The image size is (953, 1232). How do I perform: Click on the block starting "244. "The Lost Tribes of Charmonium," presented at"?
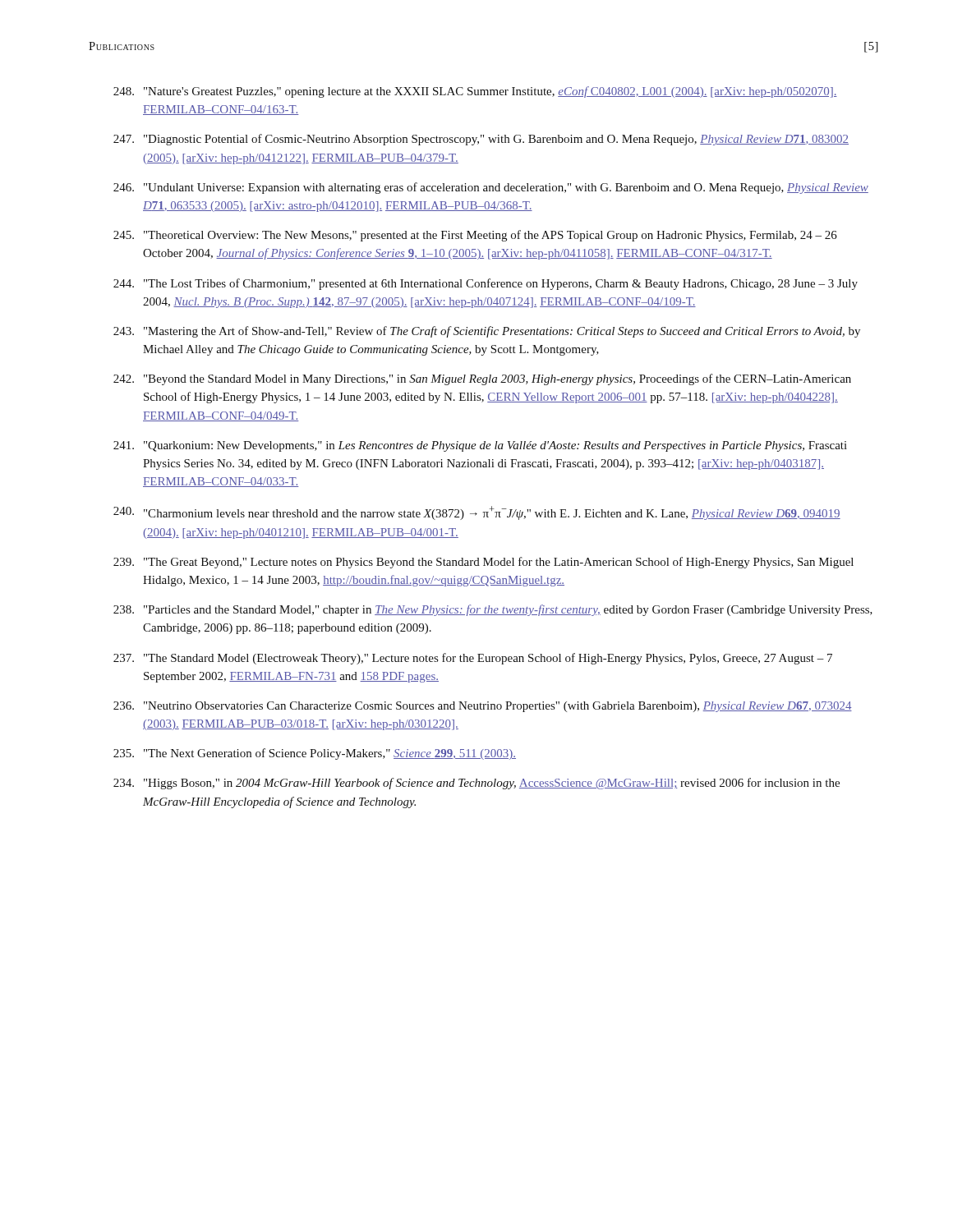(484, 292)
